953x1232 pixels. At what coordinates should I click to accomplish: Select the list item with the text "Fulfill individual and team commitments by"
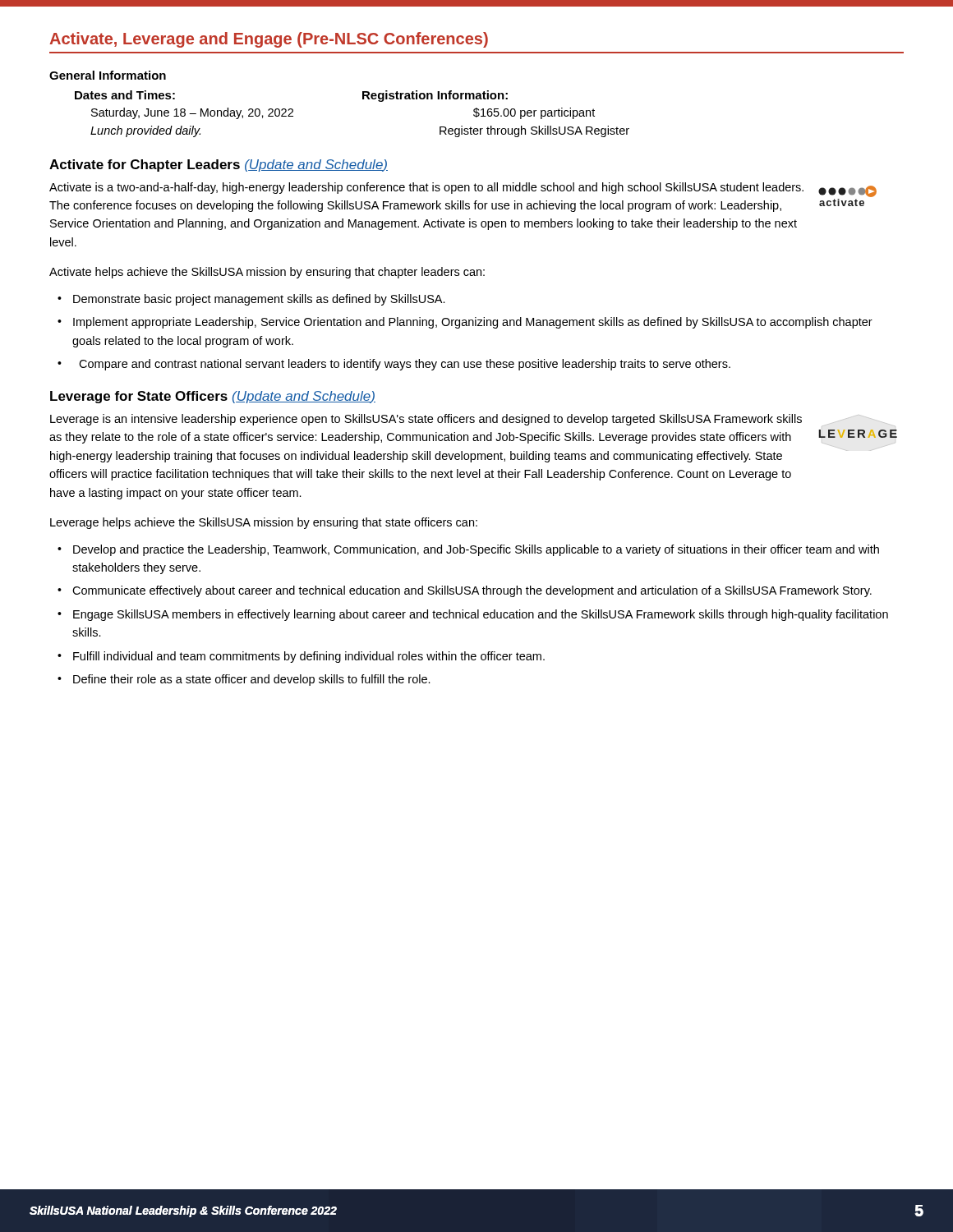pyautogui.click(x=309, y=656)
